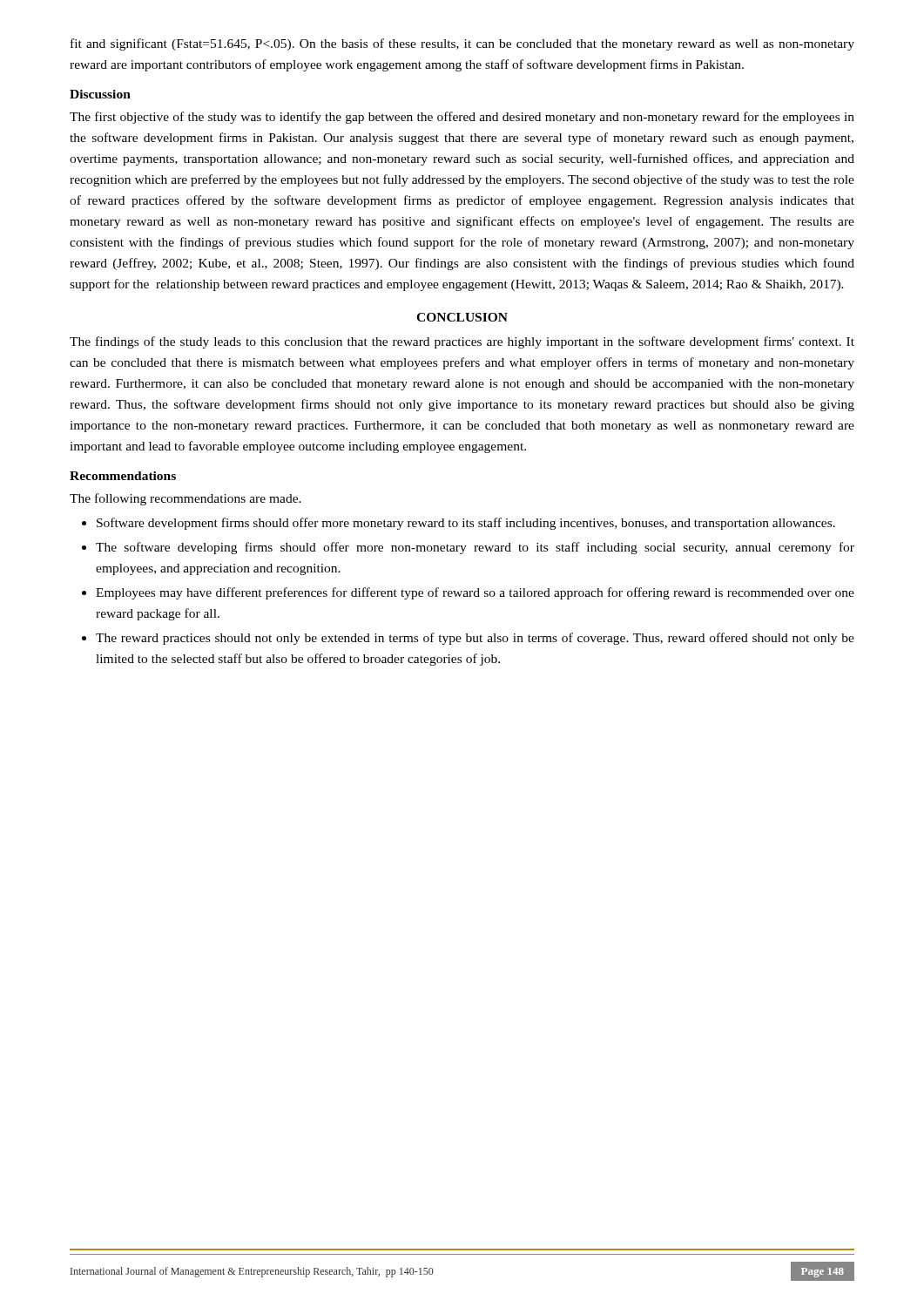Where is the passage that starts "The software developing firms"?
Screen dimensions: 1307x924
click(475, 558)
